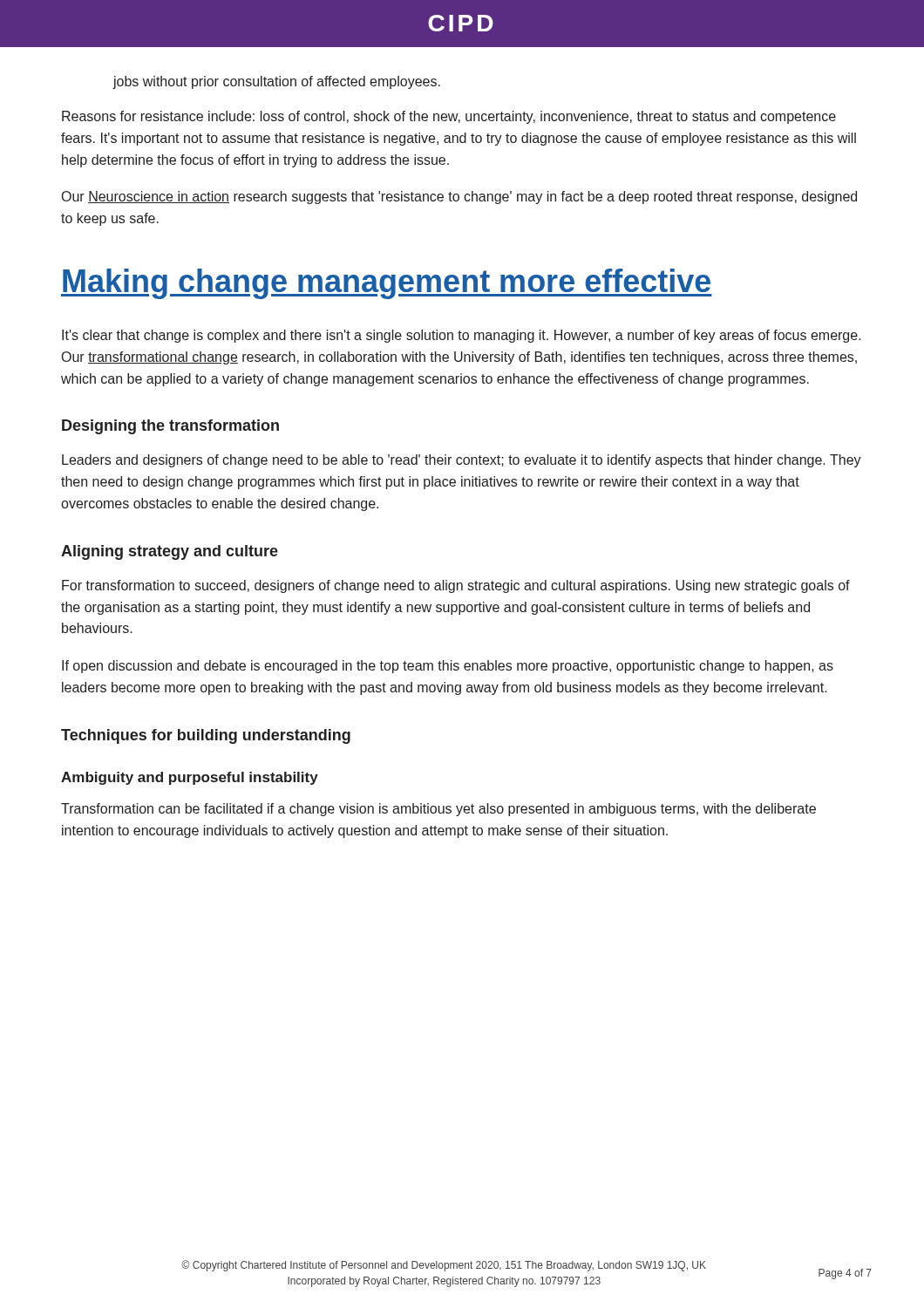Locate the section header containing "Making change management more effective"
The height and width of the screenshot is (1308, 924).
(x=386, y=281)
